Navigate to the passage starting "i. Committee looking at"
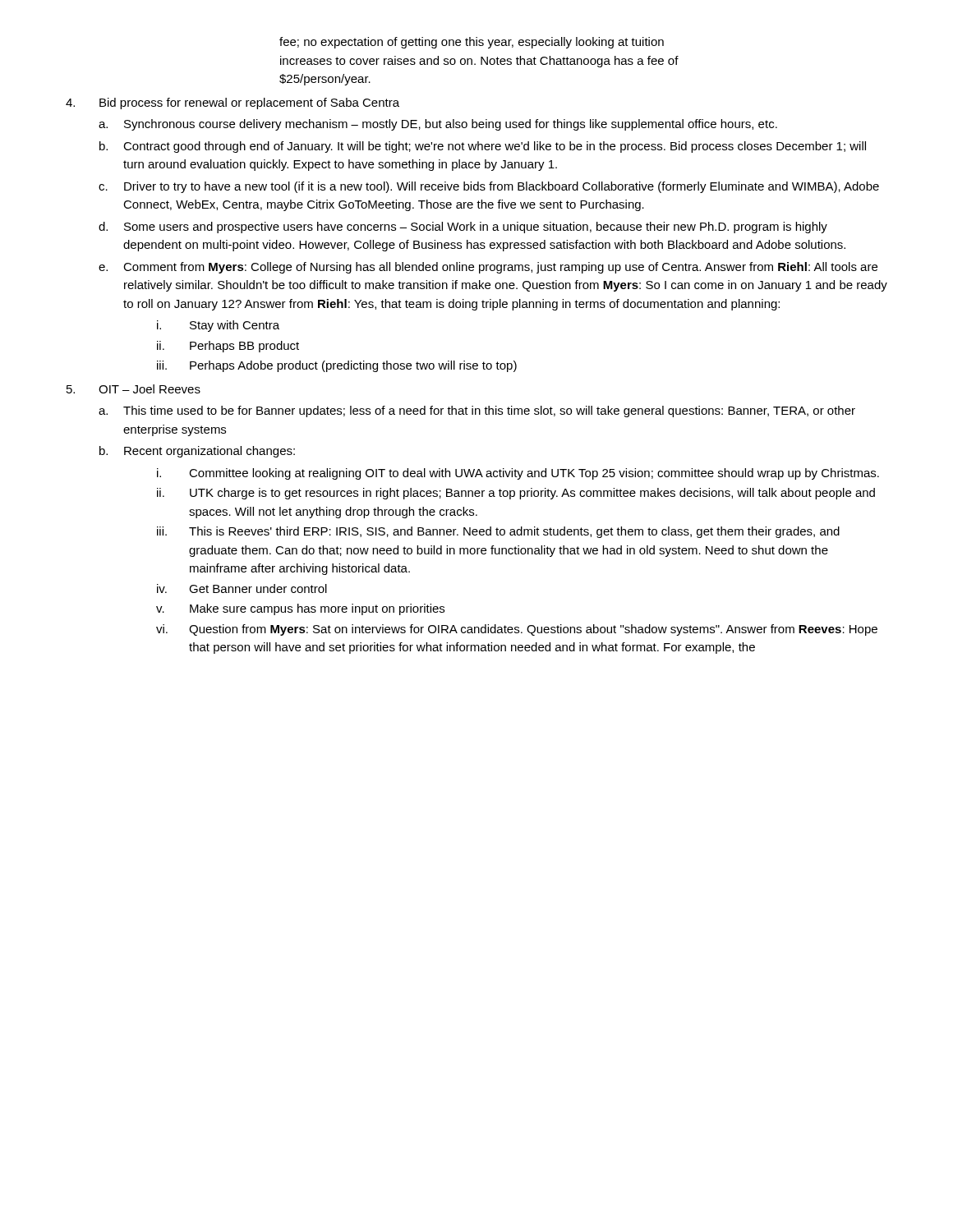 tap(522, 473)
